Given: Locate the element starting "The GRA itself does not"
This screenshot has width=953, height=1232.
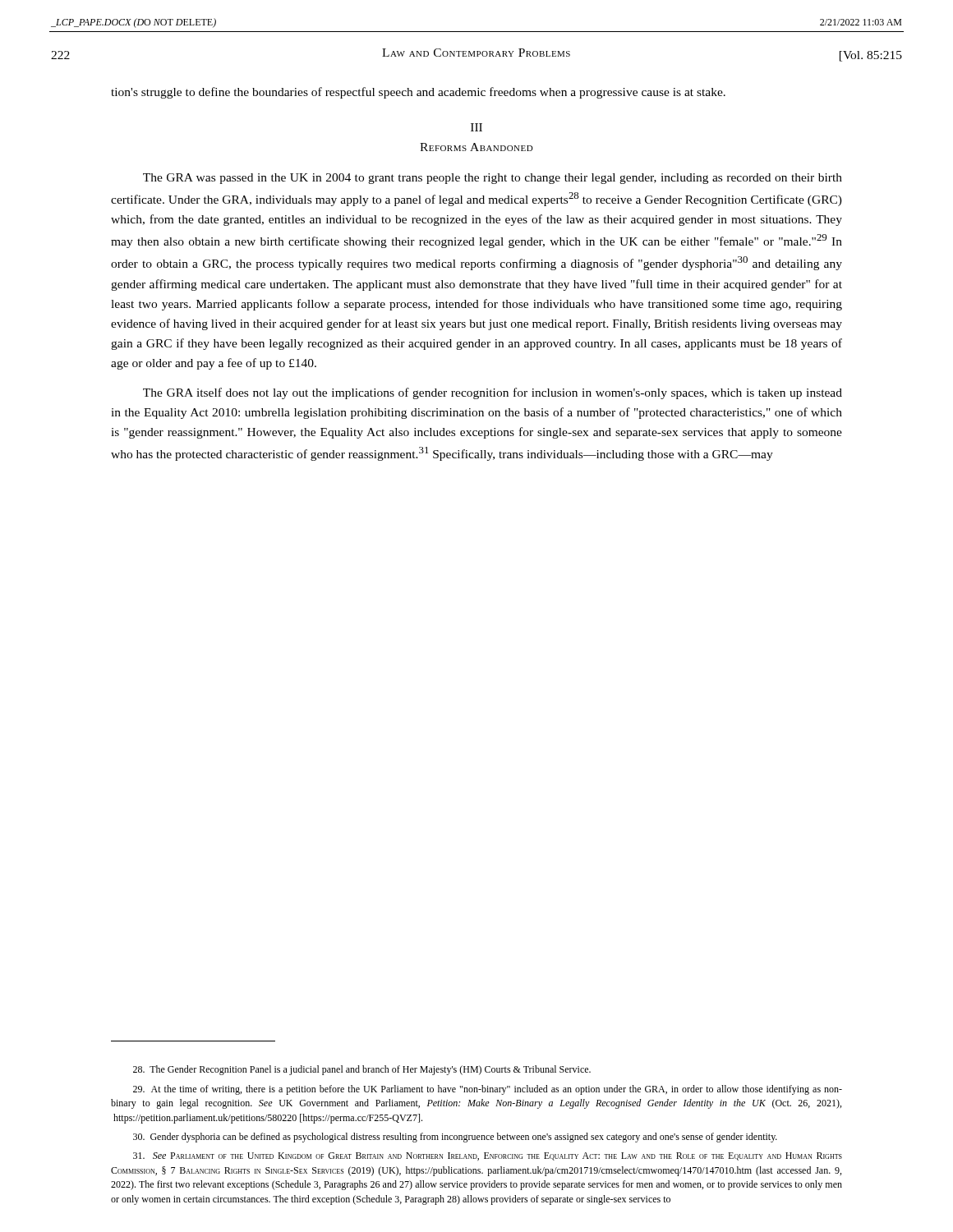Looking at the screenshot, I should (476, 423).
